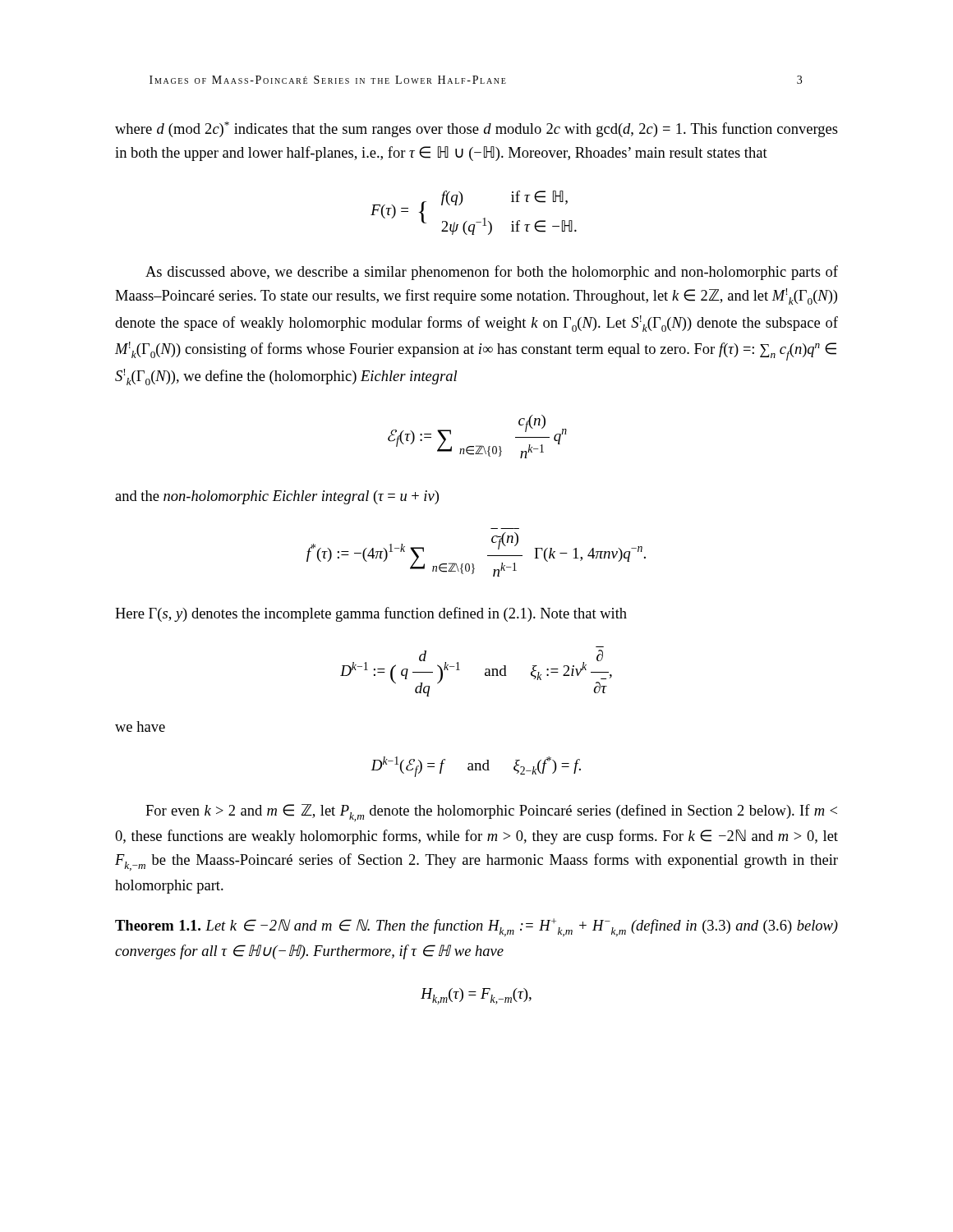Image resolution: width=953 pixels, height=1232 pixels.
Task: Locate the text block with the text "Theorem 1.1. Let k ∈ −2ℕ and"
Action: click(x=476, y=938)
